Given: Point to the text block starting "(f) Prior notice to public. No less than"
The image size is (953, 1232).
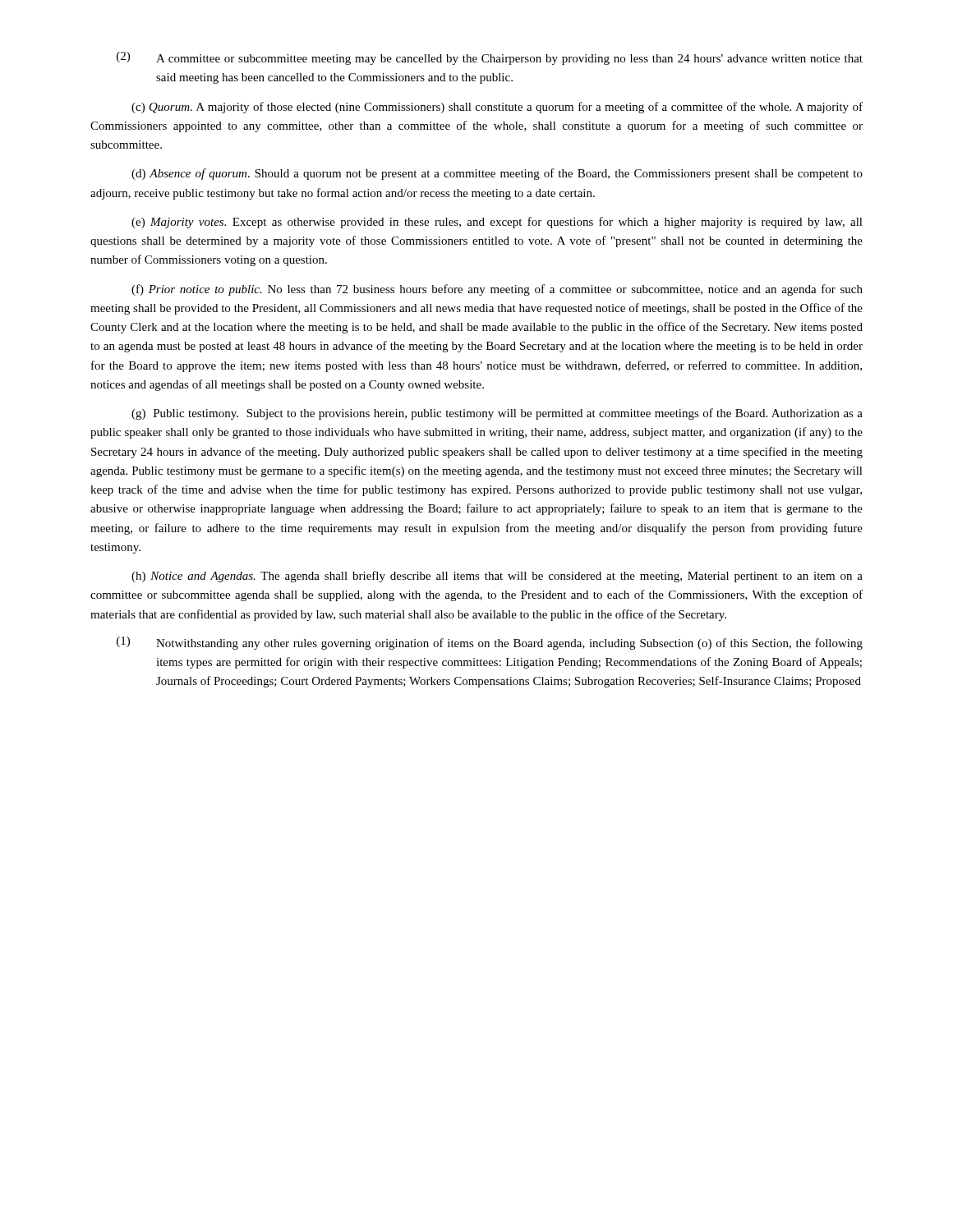Looking at the screenshot, I should pyautogui.click(x=476, y=336).
